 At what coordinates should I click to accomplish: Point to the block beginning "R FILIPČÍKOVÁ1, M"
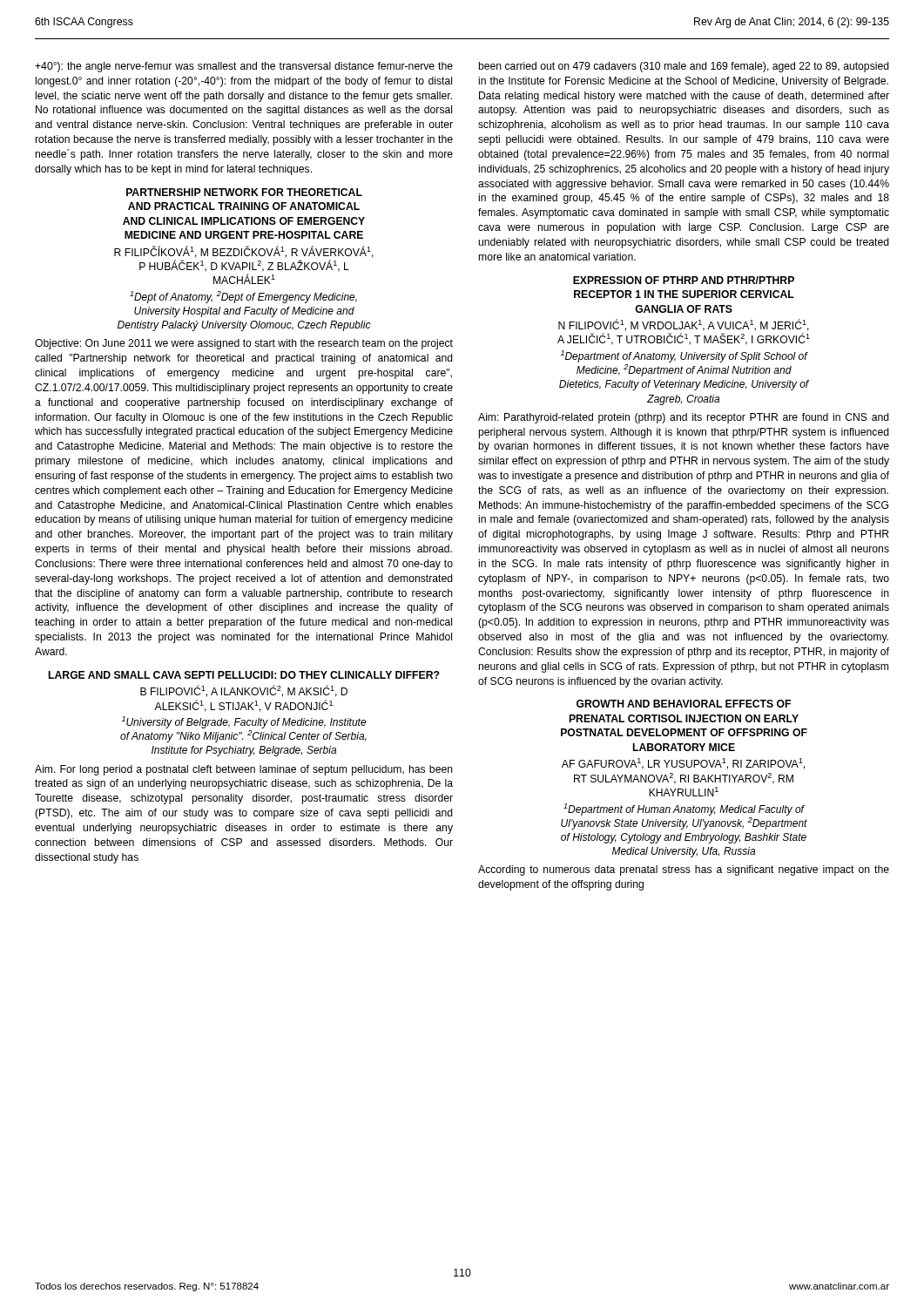coord(244,266)
